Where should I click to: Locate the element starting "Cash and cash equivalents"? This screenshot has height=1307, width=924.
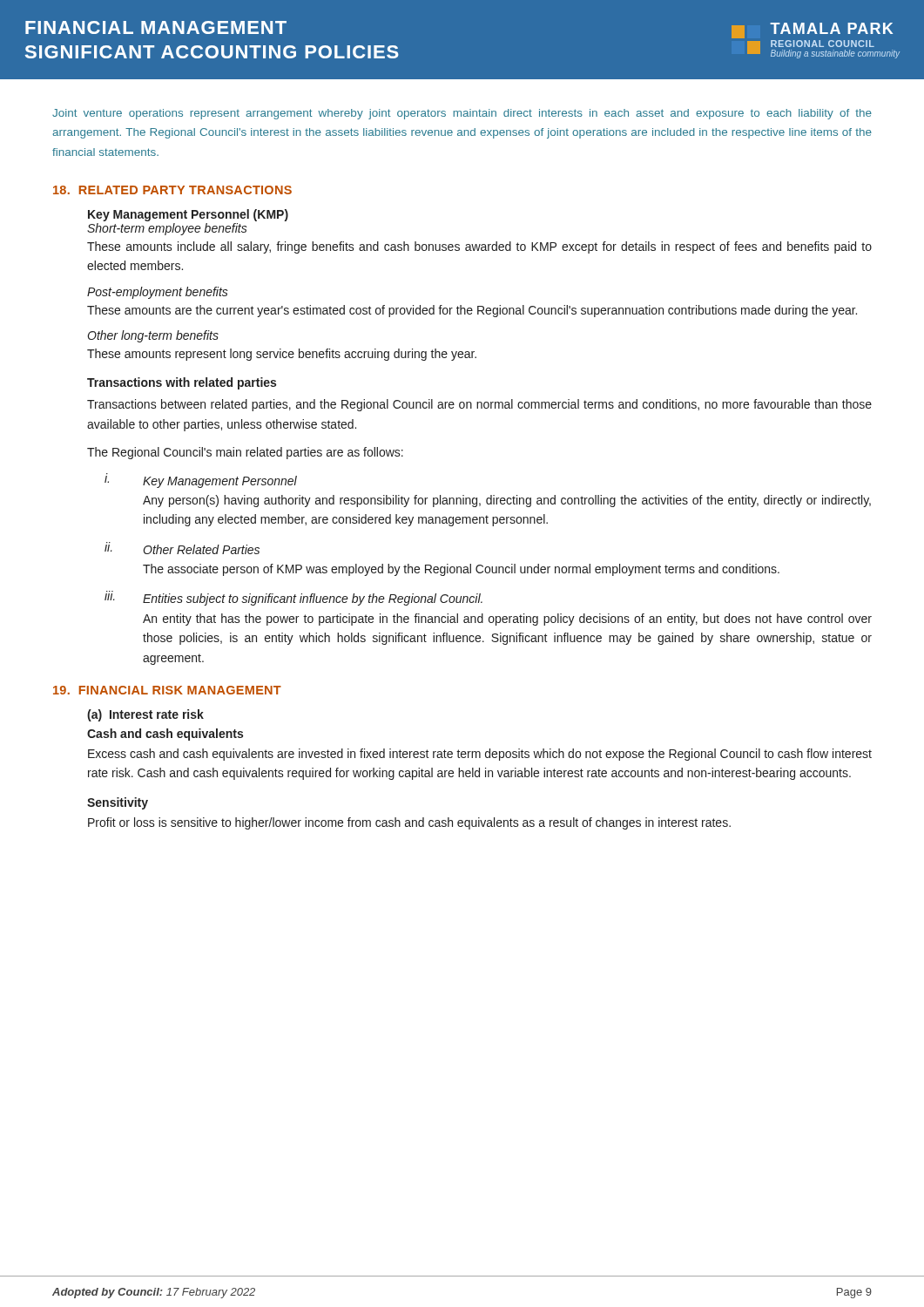click(165, 734)
